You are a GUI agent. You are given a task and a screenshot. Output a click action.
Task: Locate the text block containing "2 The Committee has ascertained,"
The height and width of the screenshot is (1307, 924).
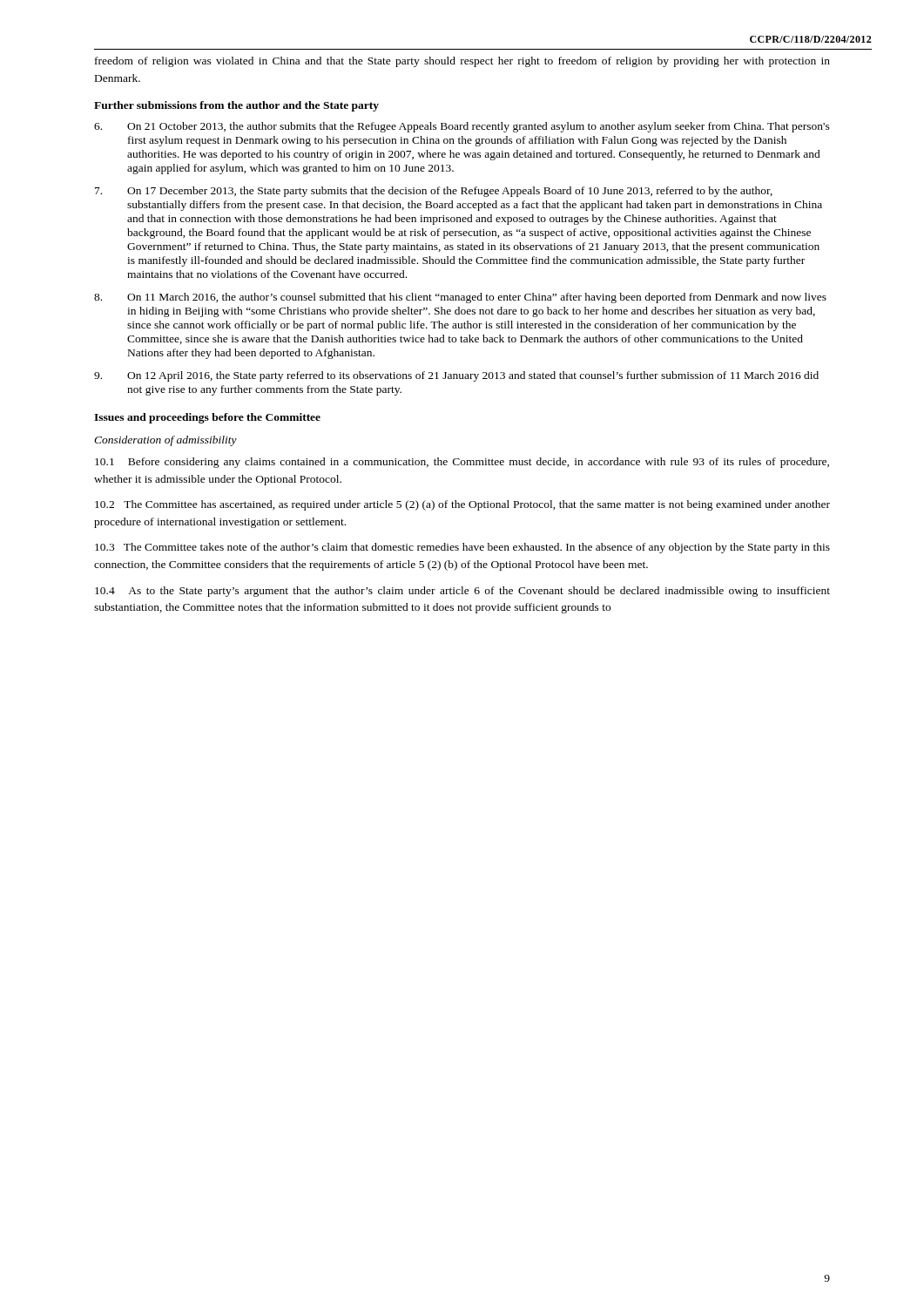click(462, 513)
